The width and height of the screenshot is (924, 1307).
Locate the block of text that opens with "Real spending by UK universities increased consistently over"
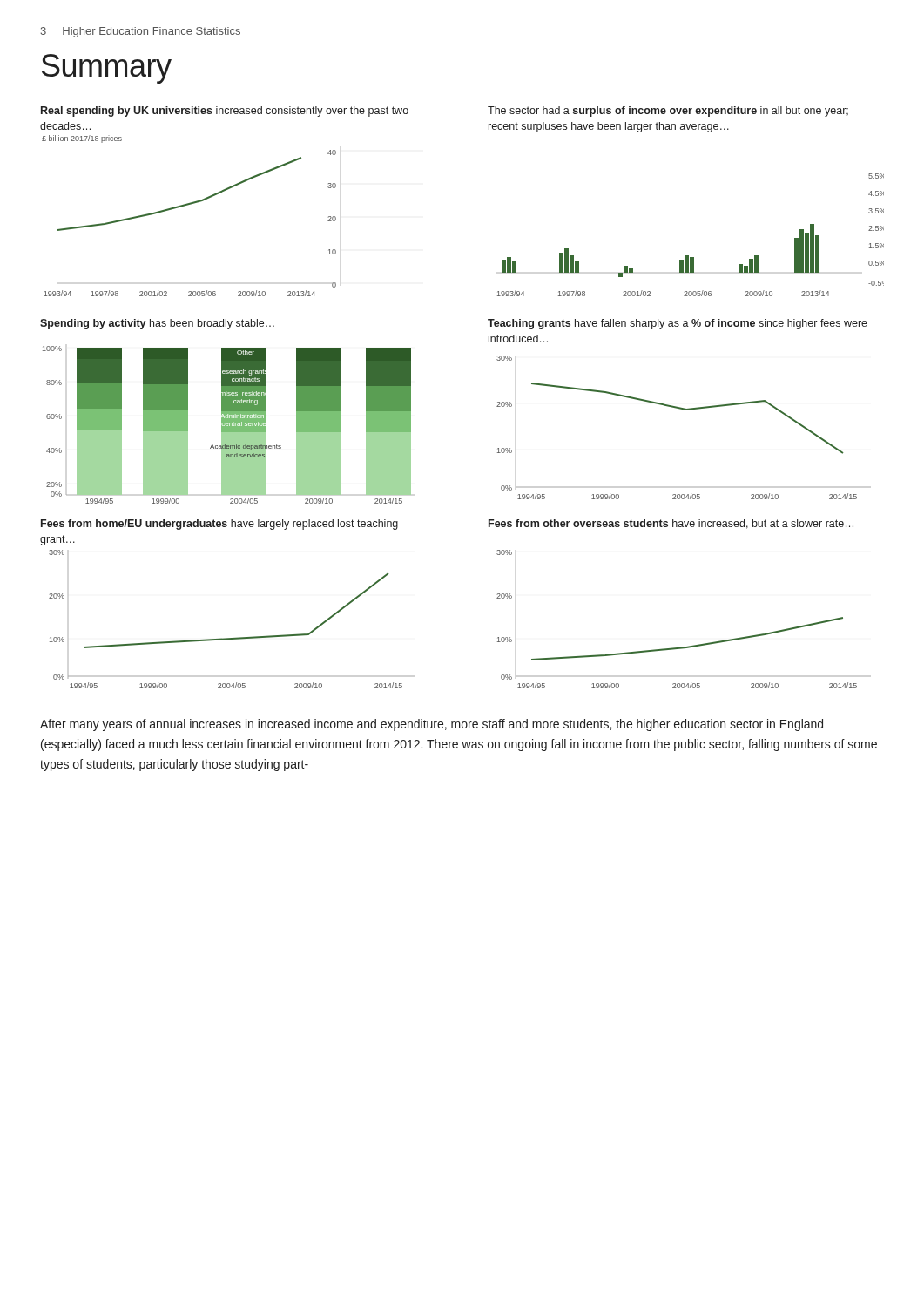click(x=224, y=119)
